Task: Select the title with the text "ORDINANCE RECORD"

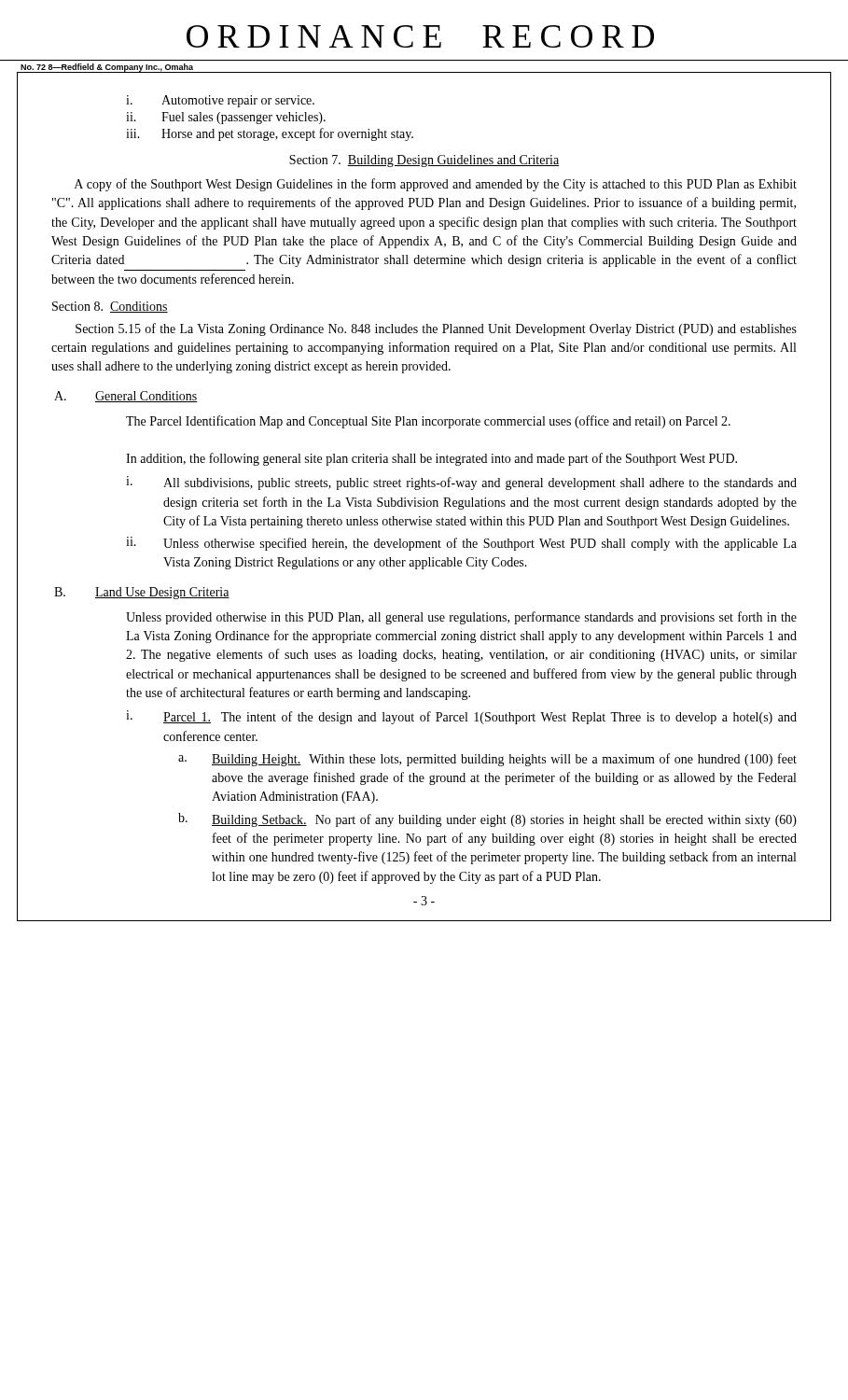Action: (x=424, y=36)
